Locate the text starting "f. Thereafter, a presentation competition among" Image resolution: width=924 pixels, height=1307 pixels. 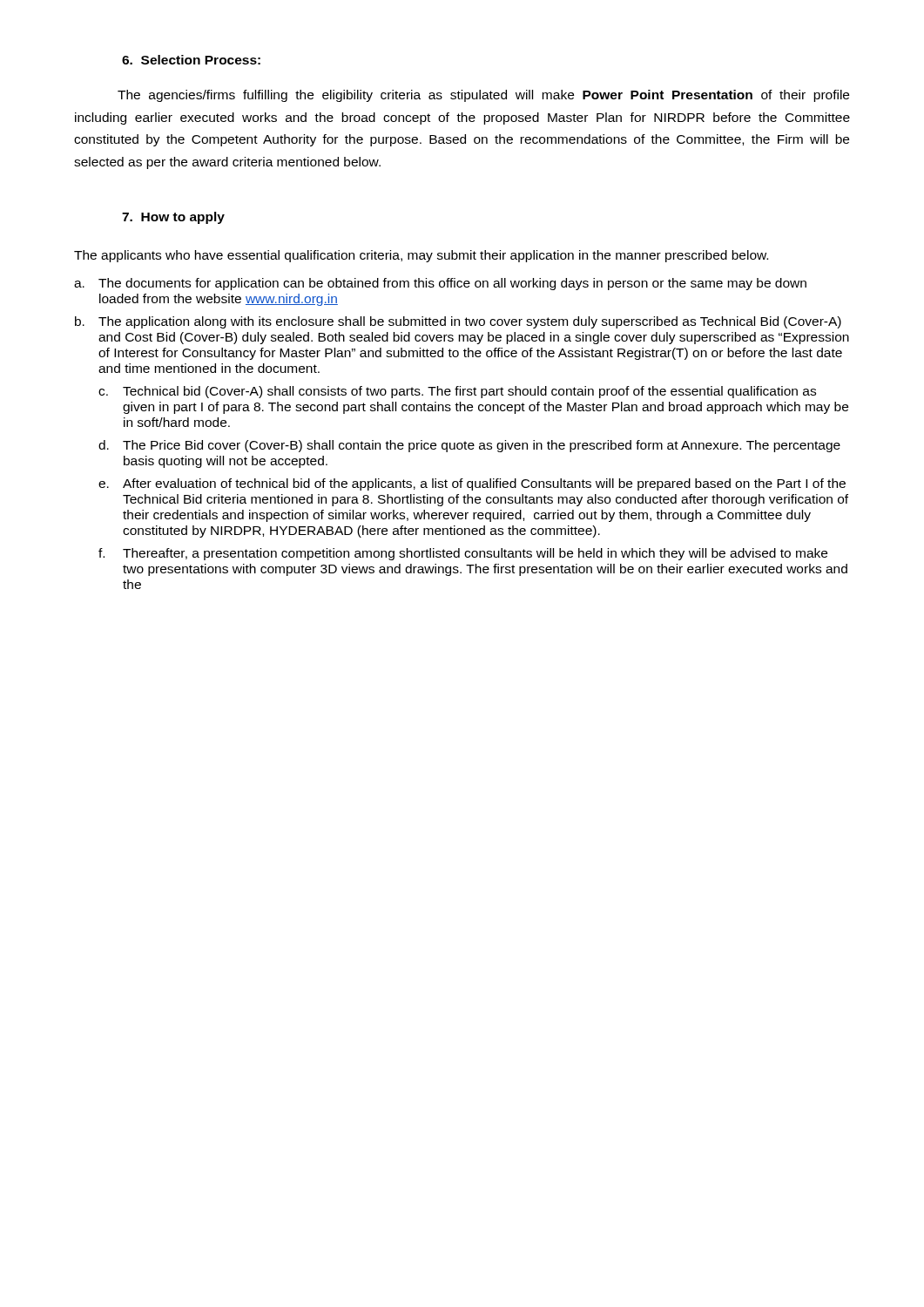pos(474,569)
